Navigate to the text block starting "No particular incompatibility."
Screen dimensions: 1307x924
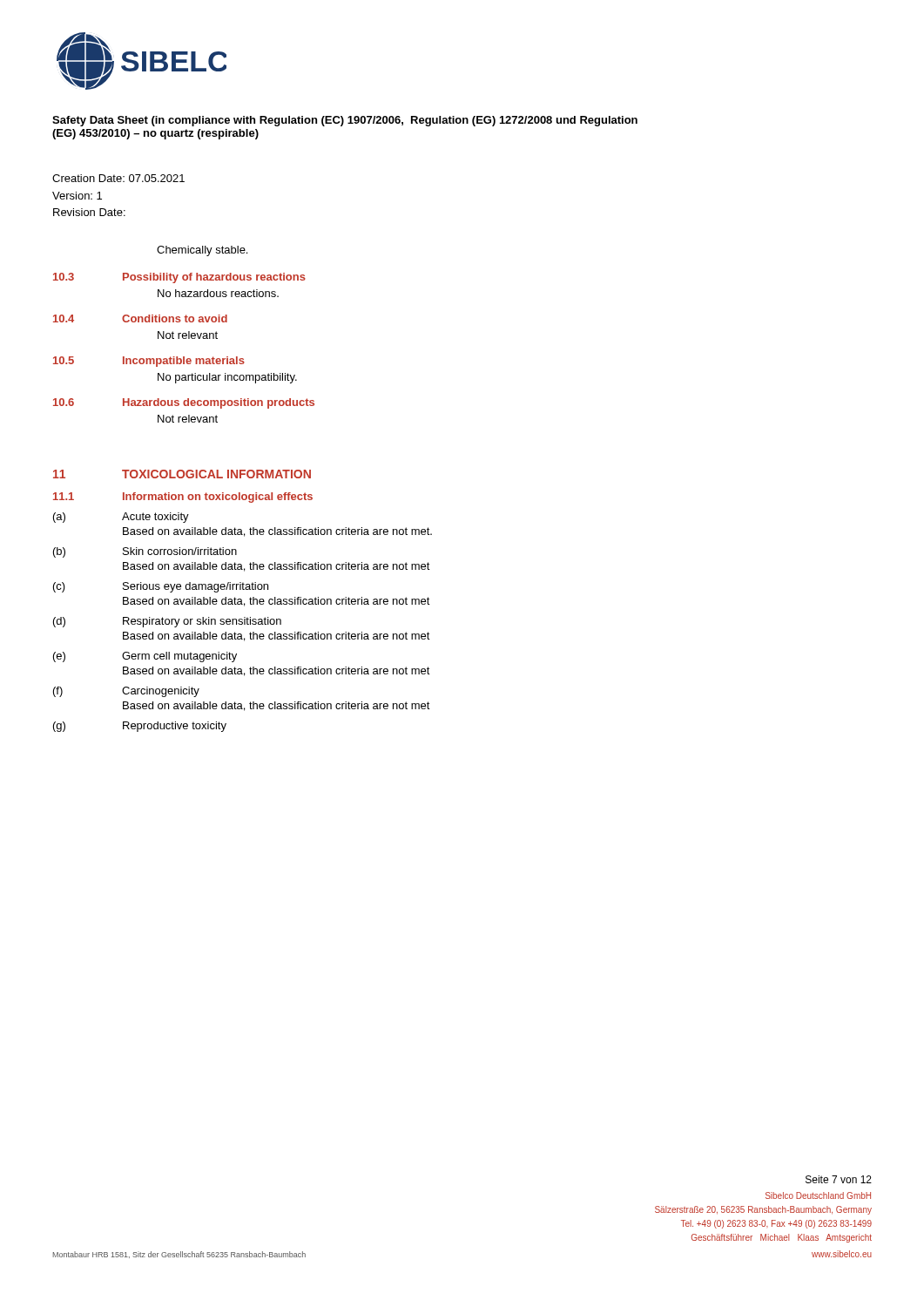coord(227,377)
